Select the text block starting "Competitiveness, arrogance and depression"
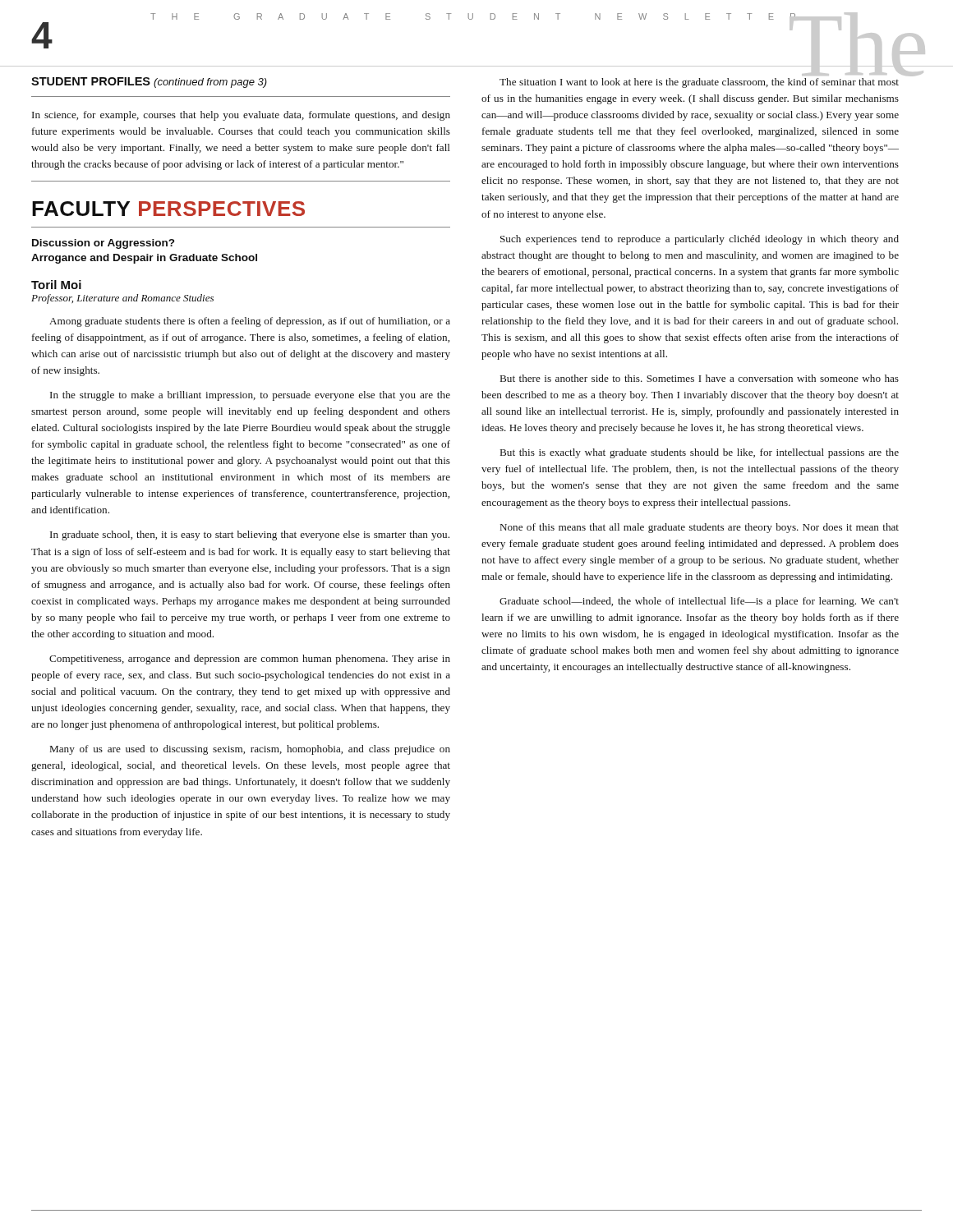953x1232 pixels. (x=241, y=691)
